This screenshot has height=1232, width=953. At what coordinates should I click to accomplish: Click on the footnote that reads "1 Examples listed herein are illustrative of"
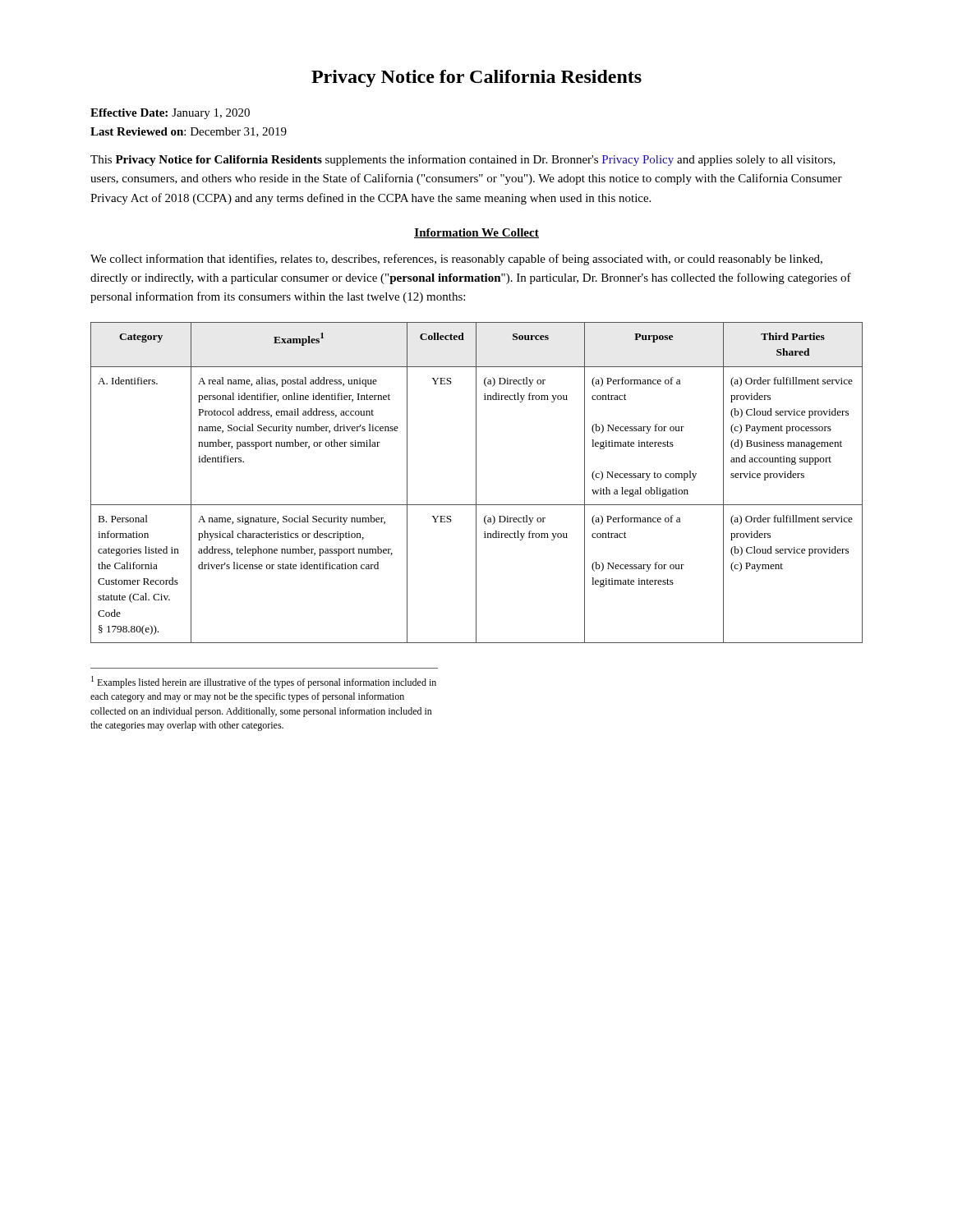pyautogui.click(x=263, y=703)
